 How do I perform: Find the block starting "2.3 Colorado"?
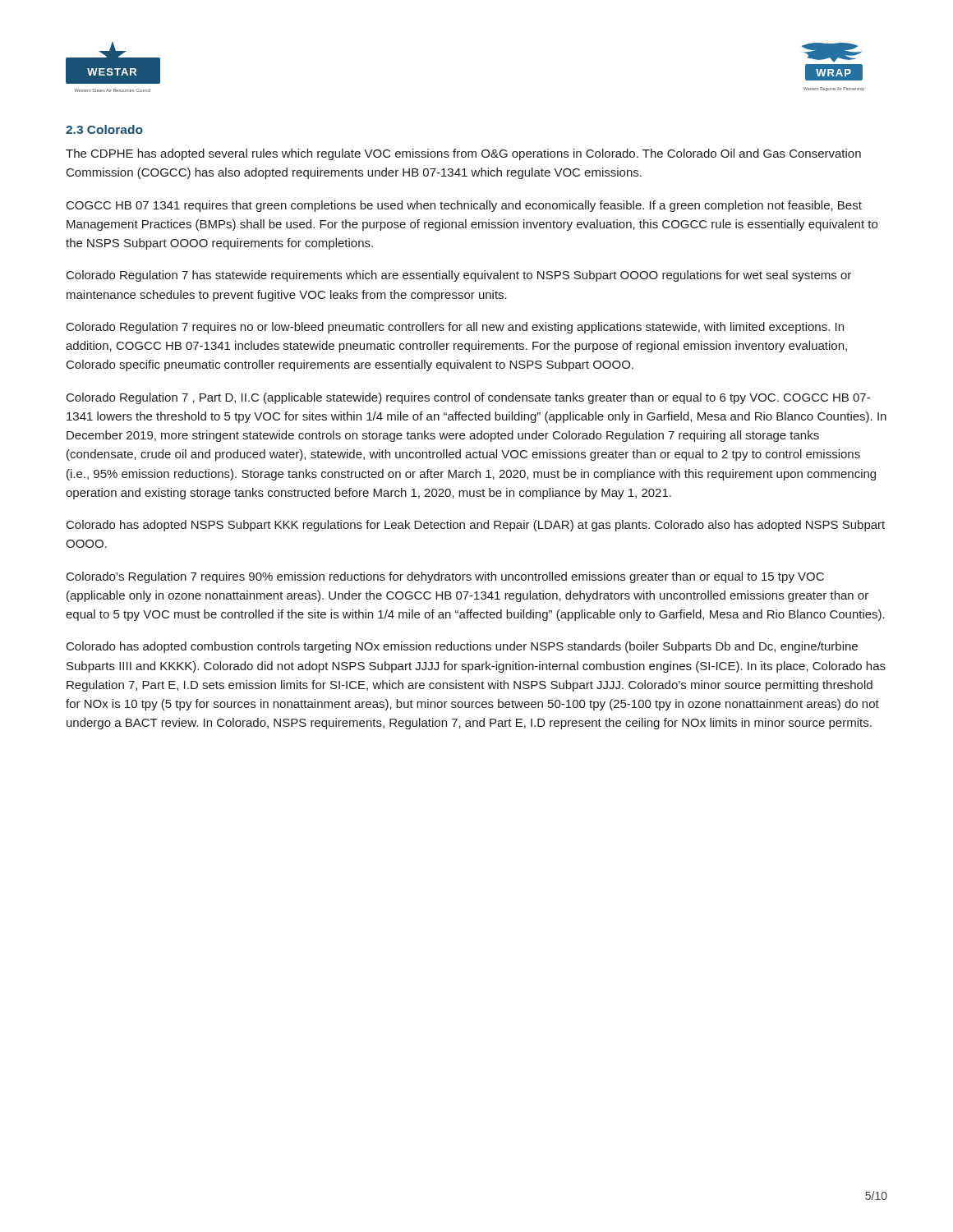coord(104,129)
